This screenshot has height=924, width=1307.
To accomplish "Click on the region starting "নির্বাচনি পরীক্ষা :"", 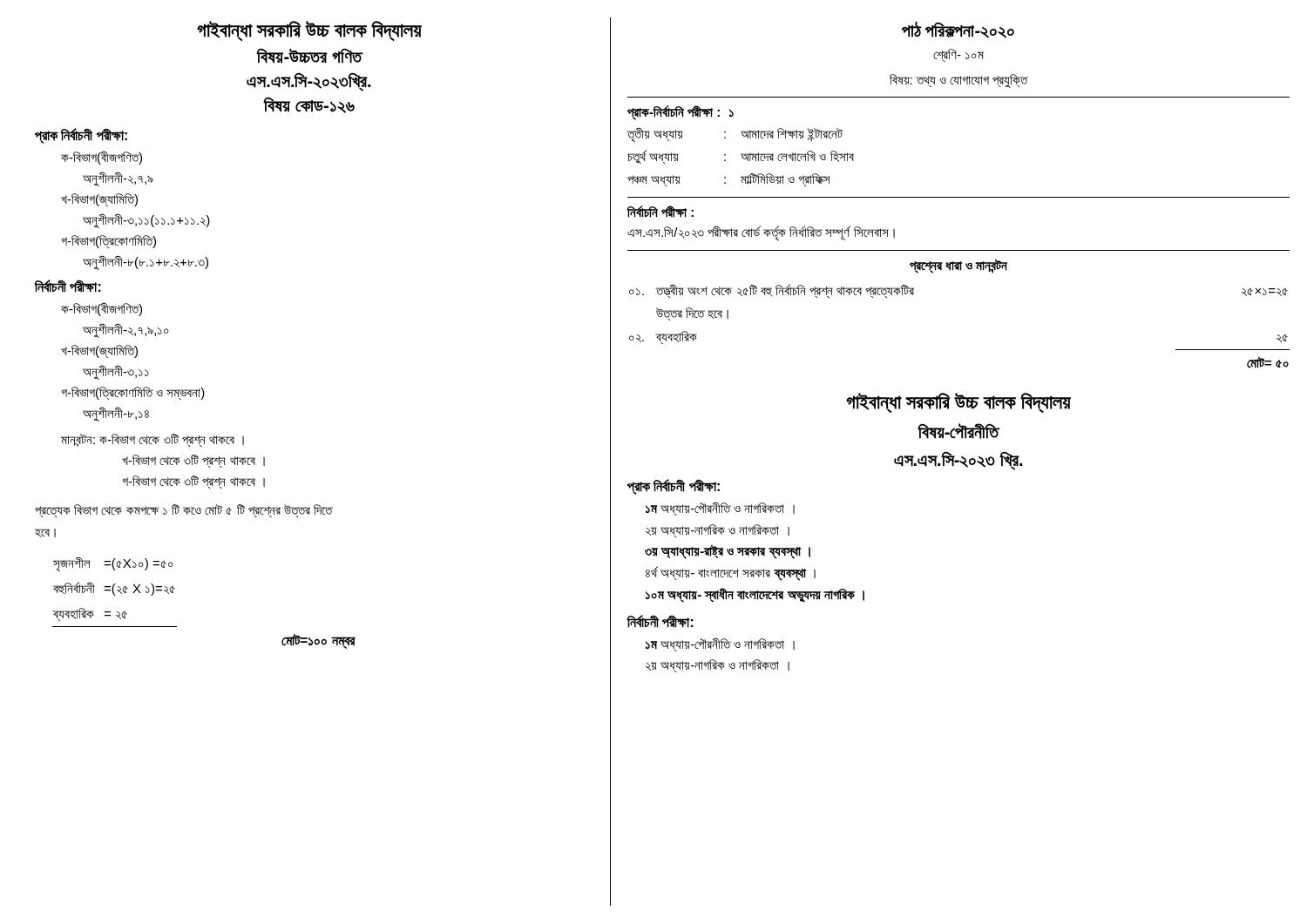I will (x=661, y=212).
